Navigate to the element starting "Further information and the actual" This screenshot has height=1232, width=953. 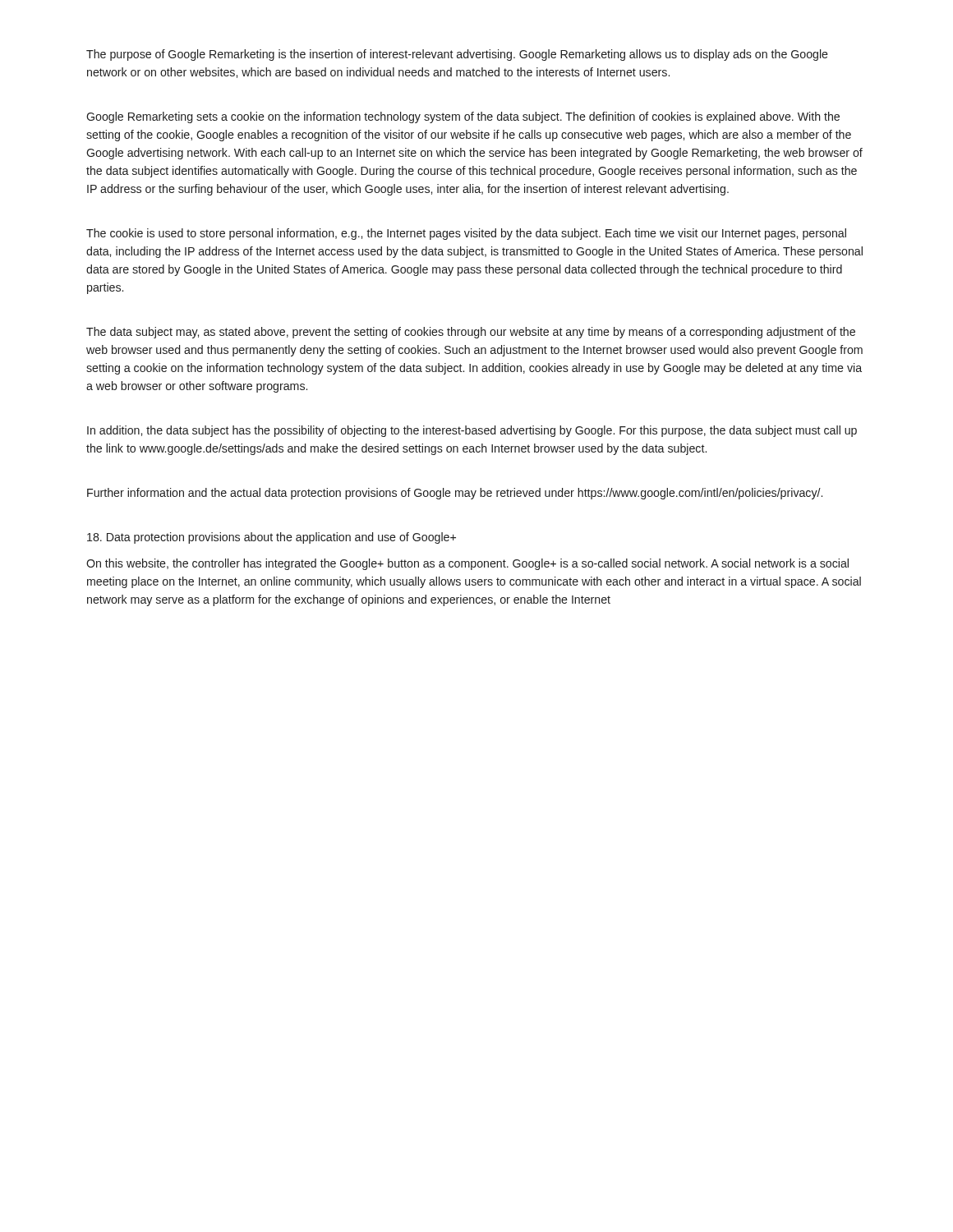point(455,493)
